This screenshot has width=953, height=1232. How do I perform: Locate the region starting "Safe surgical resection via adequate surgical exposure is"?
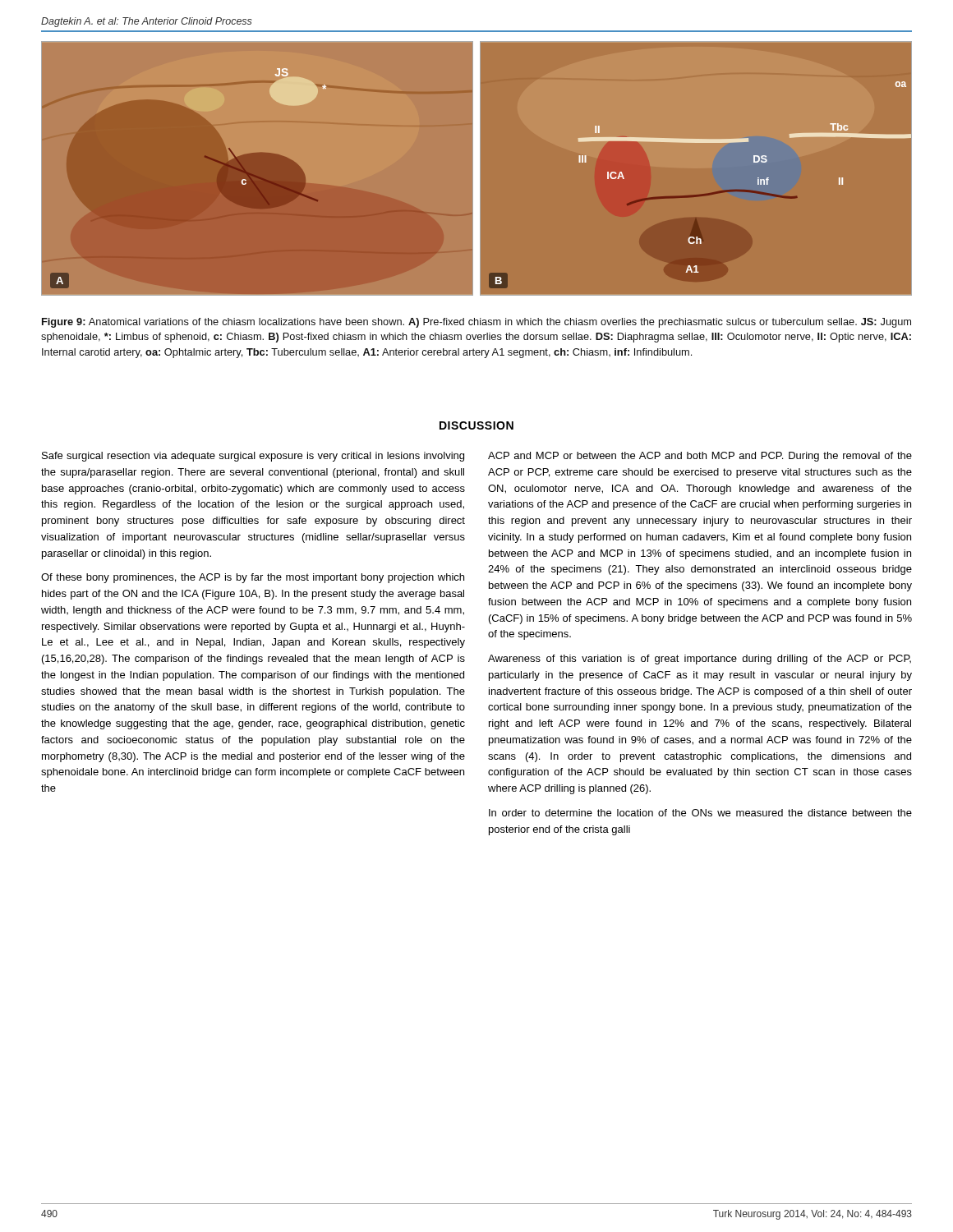[x=253, y=622]
